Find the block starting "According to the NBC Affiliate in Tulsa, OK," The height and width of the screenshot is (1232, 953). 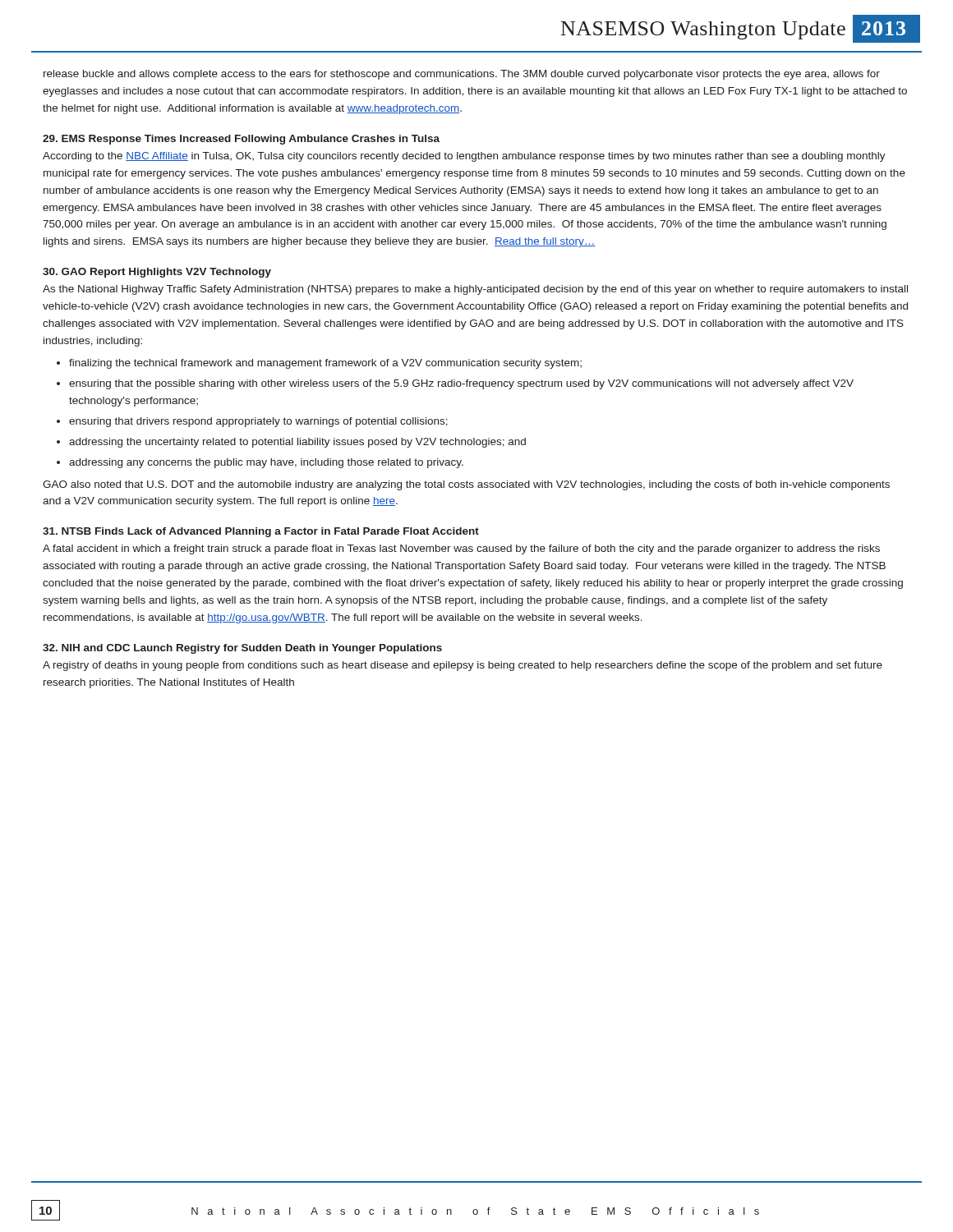[x=474, y=198]
